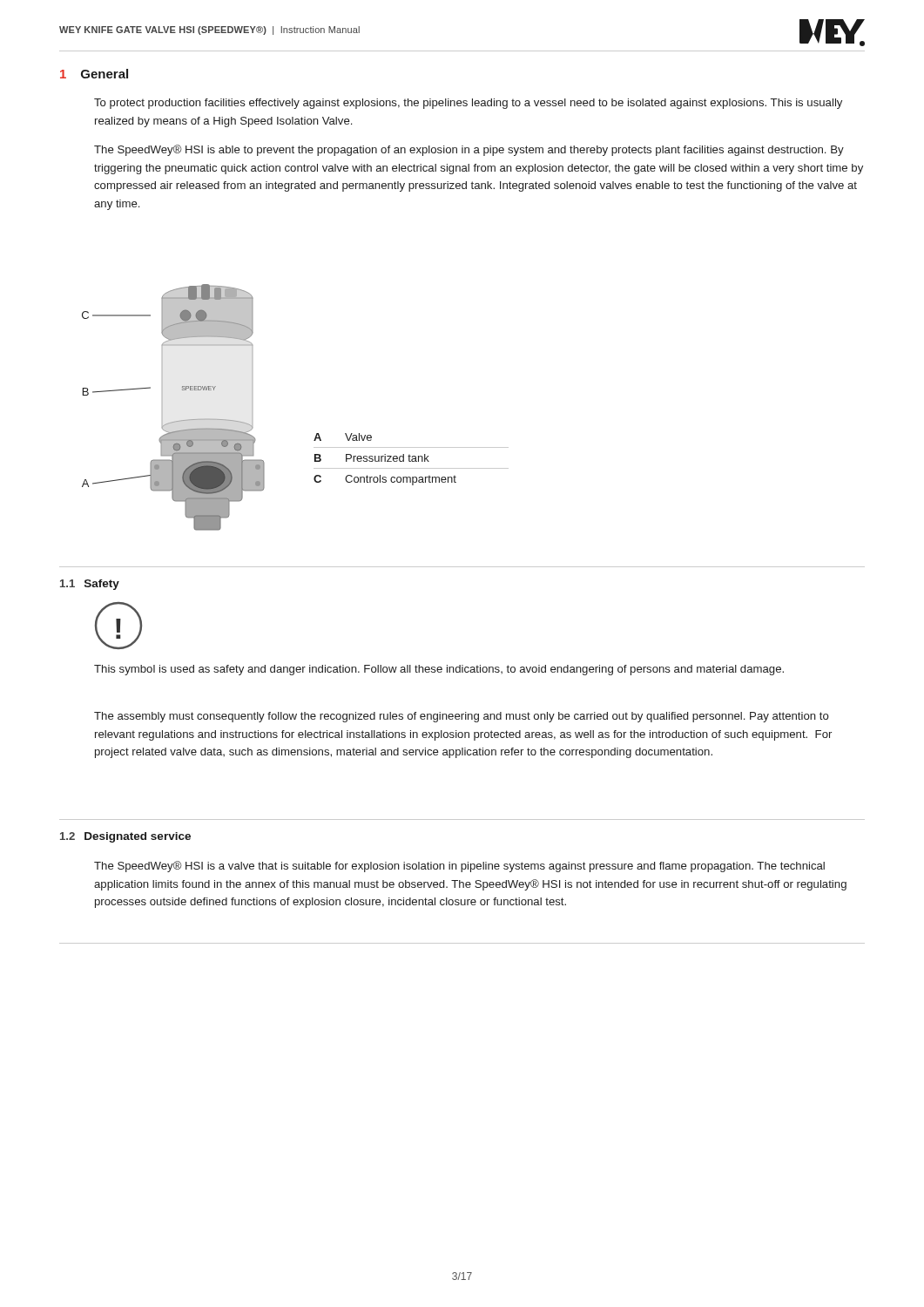Select the section header that reads "1 General"

[94, 74]
